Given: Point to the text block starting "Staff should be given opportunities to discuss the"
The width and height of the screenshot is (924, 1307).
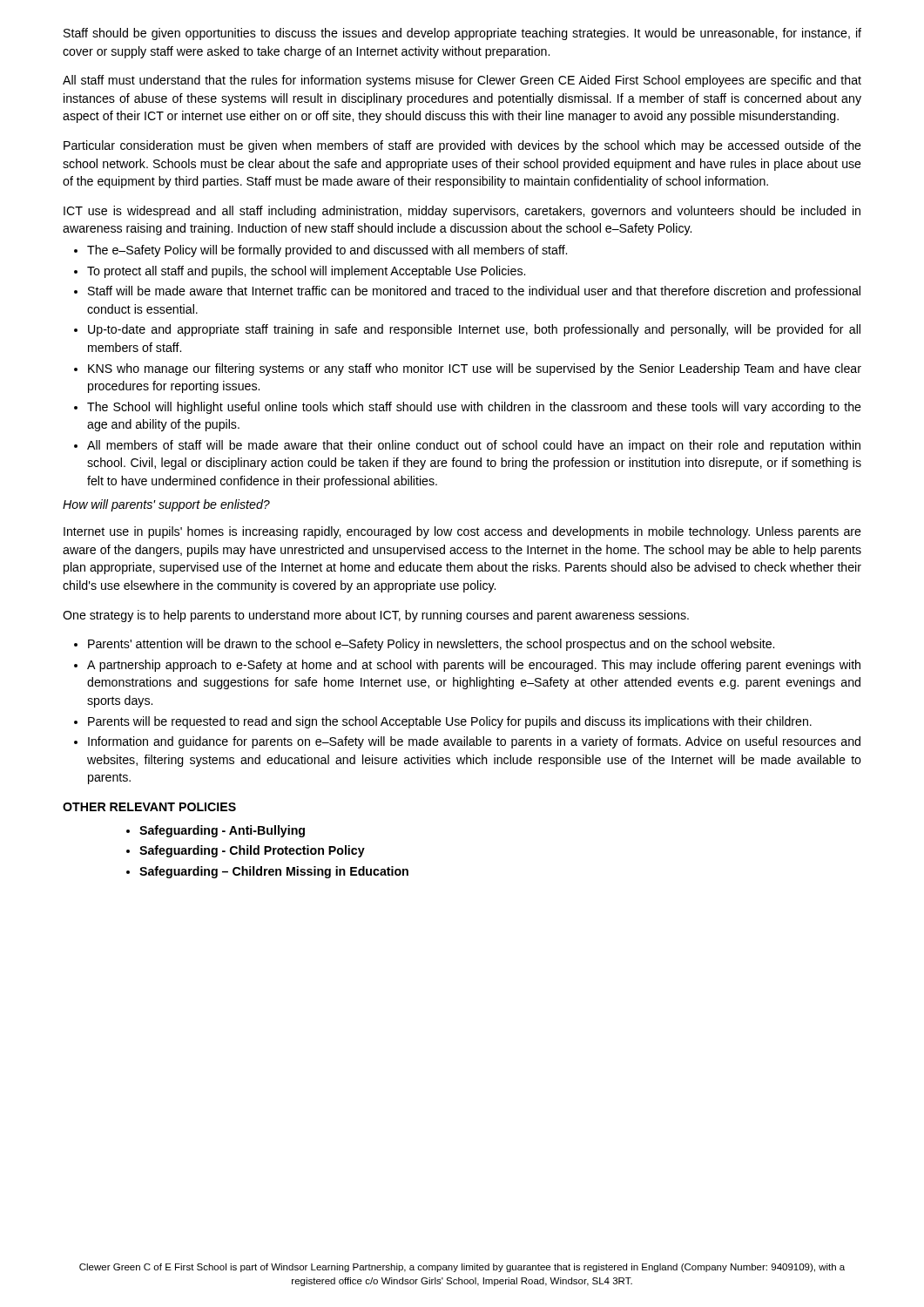Looking at the screenshot, I should tap(462, 42).
